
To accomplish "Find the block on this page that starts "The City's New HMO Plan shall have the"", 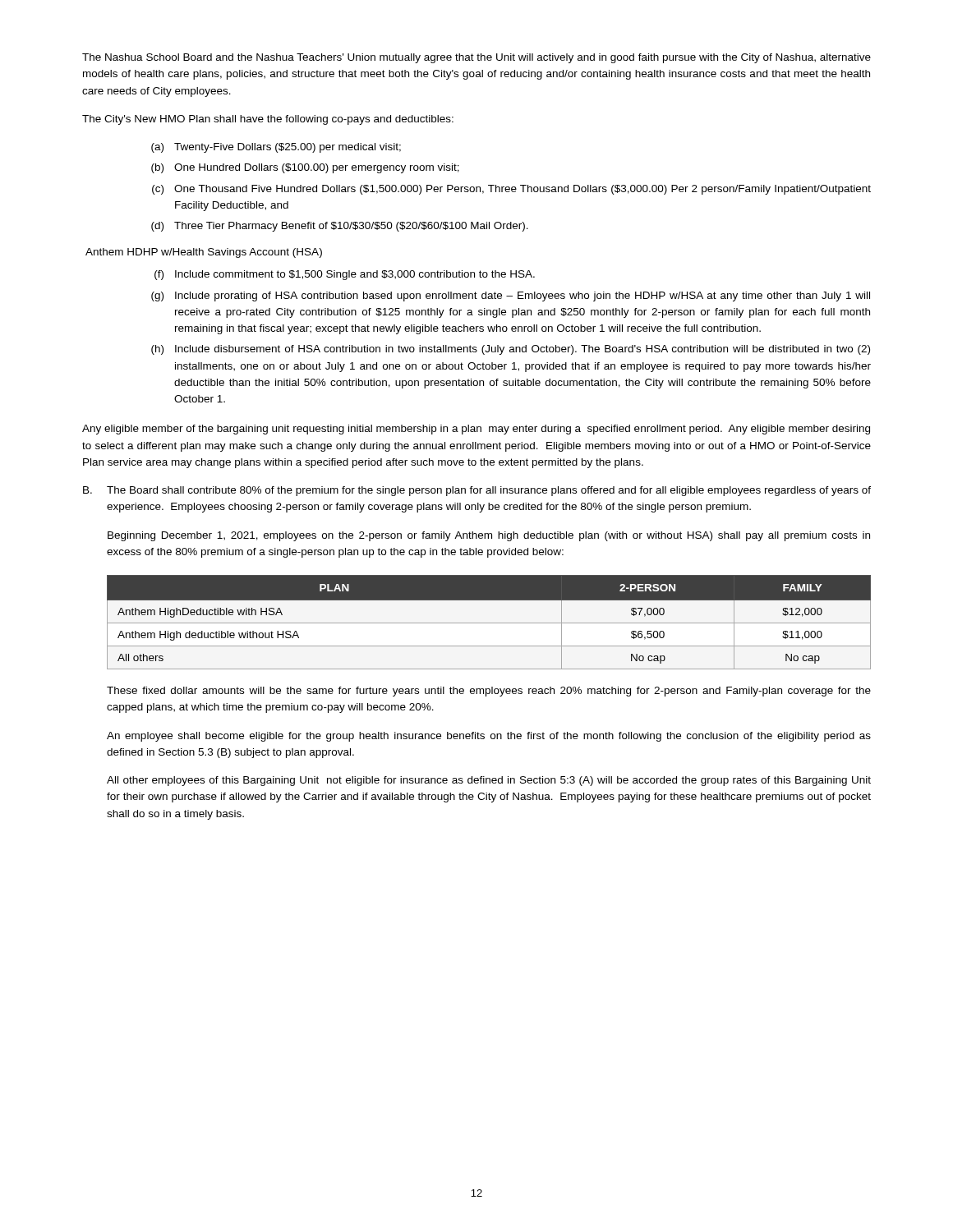I will 268,119.
